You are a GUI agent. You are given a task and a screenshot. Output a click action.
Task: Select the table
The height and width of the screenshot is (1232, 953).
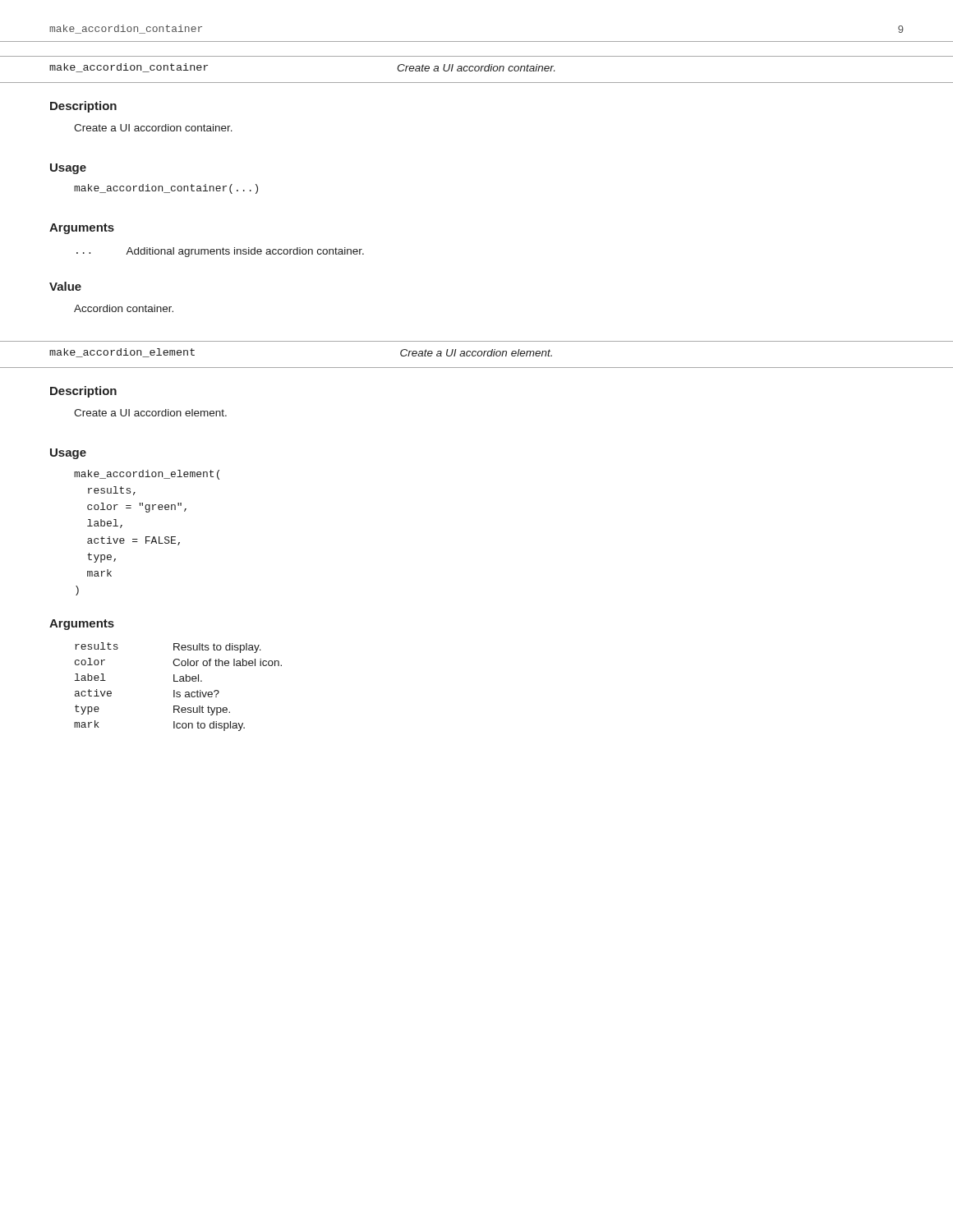click(x=183, y=686)
